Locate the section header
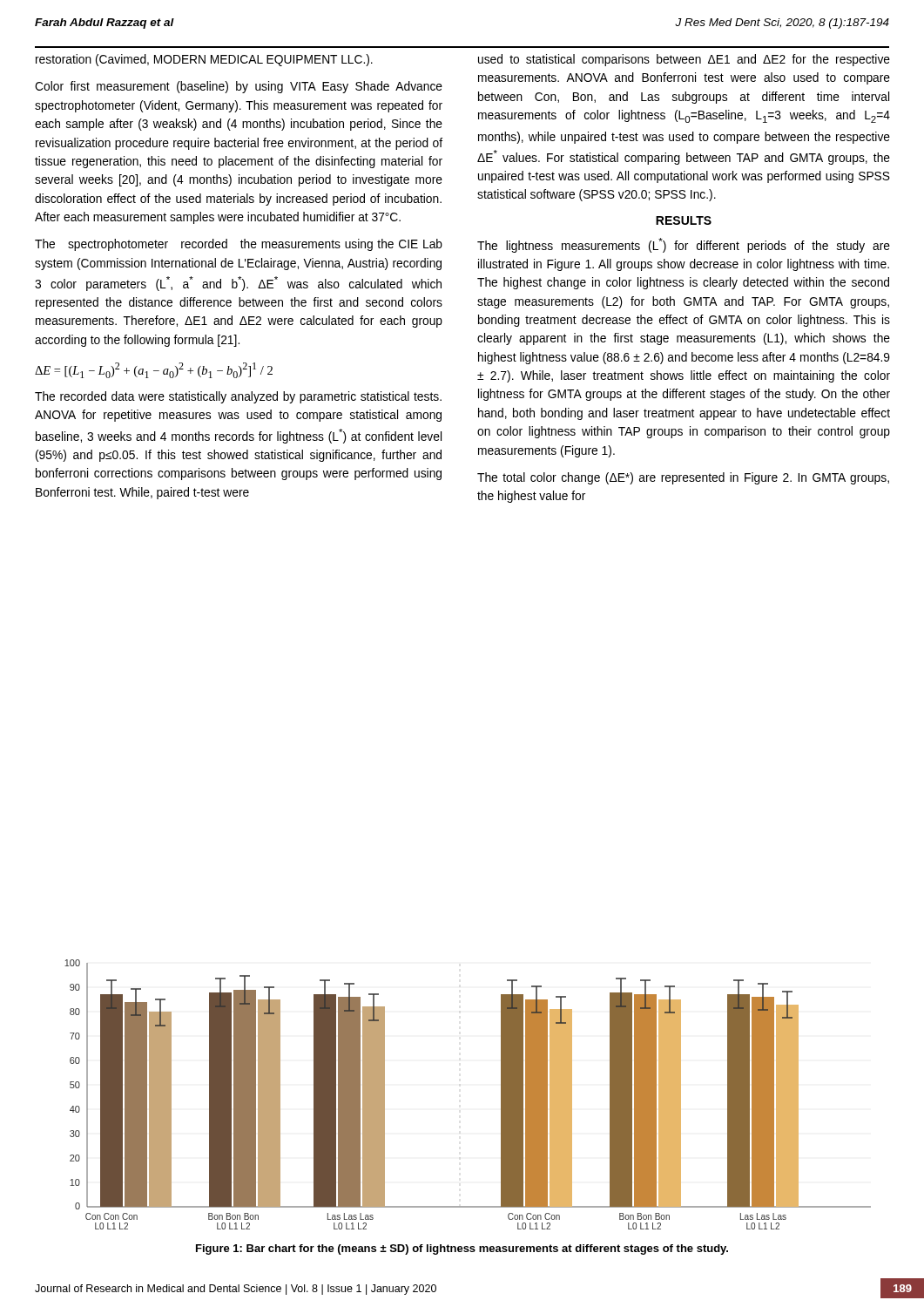The height and width of the screenshot is (1307, 924). (684, 220)
